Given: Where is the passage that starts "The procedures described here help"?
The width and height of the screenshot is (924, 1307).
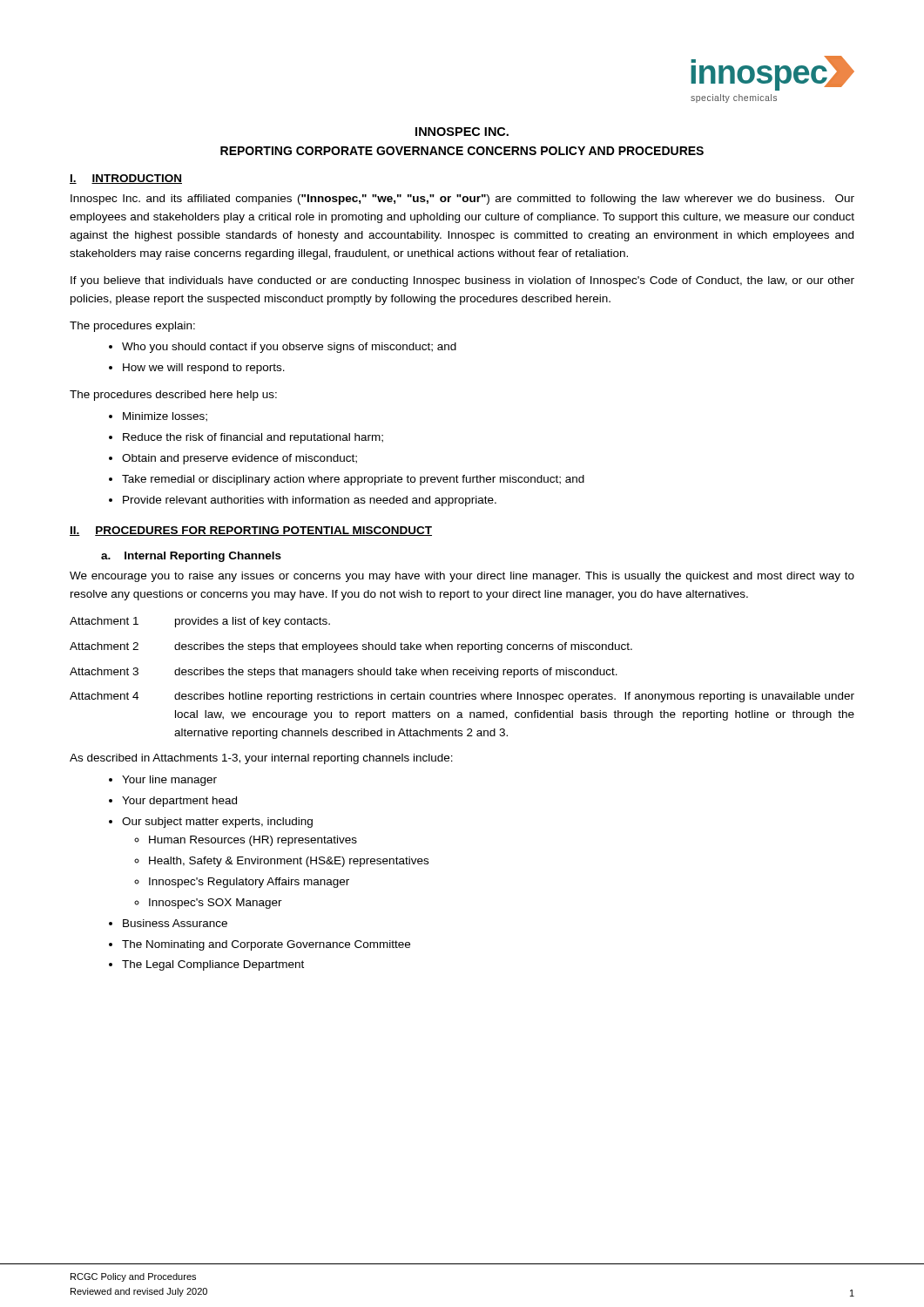Looking at the screenshot, I should click(x=174, y=395).
